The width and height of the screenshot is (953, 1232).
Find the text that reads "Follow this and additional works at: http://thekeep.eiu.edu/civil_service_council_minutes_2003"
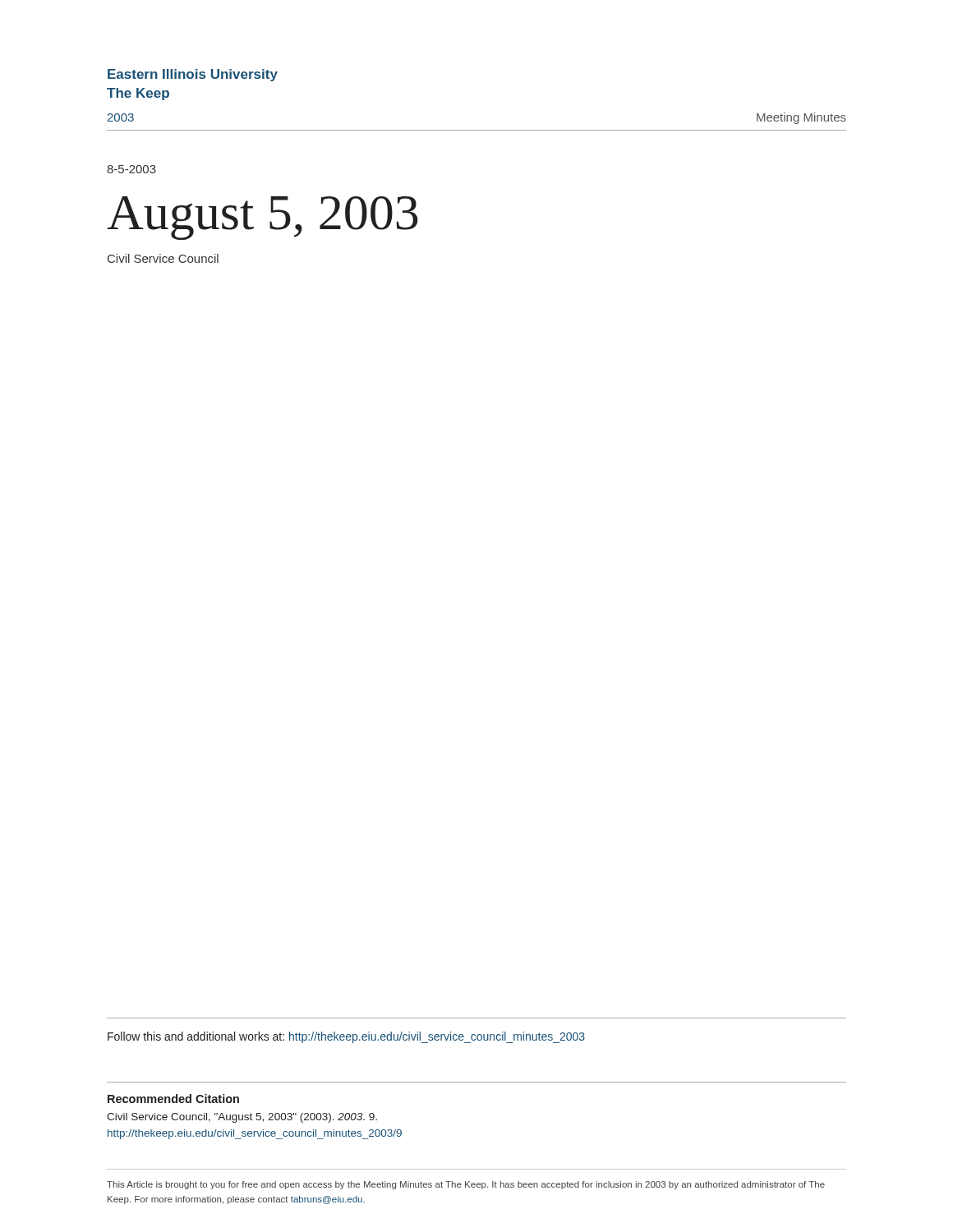coord(346,1037)
